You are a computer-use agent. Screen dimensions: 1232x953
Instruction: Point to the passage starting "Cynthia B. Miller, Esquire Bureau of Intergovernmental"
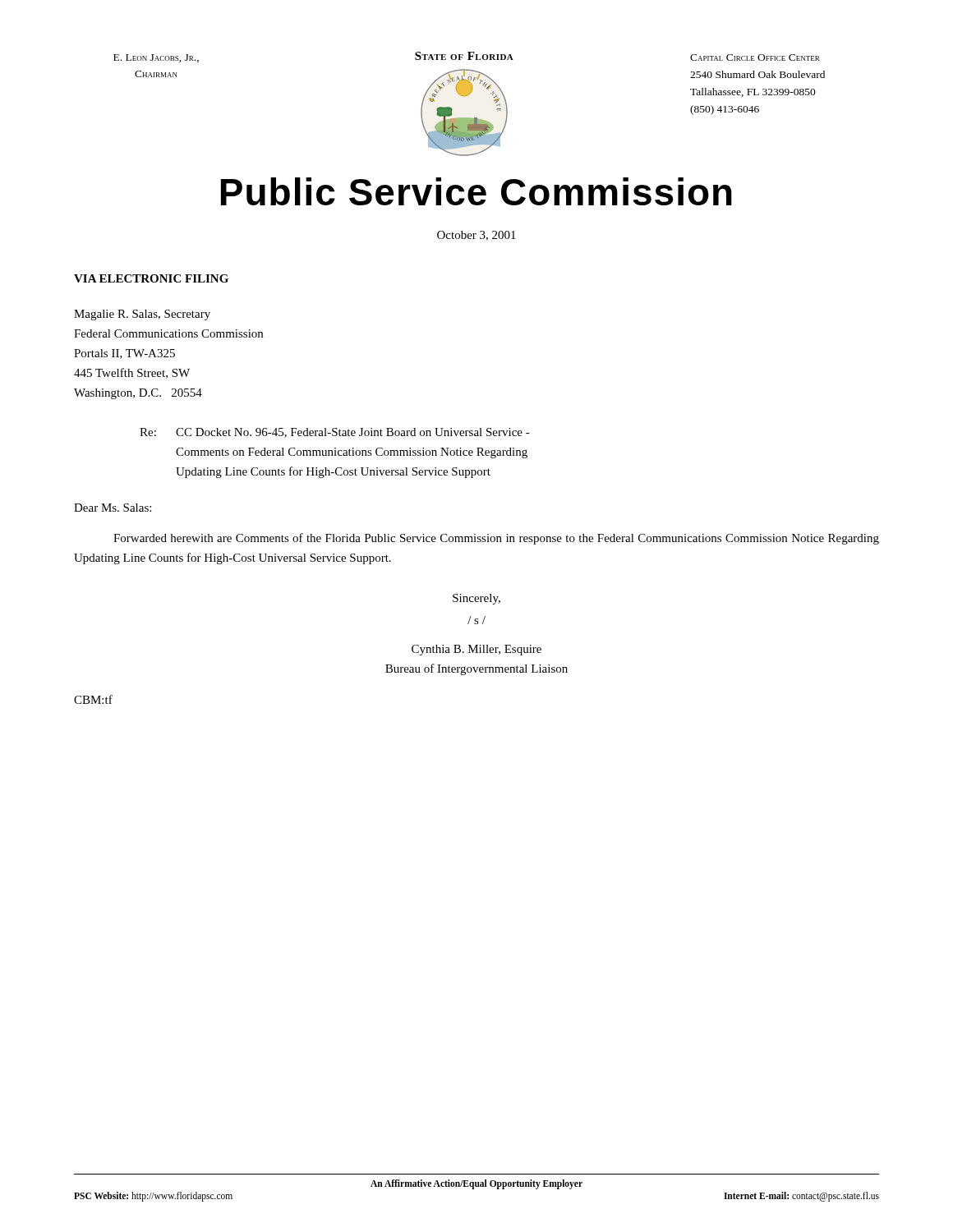(x=476, y=659)
